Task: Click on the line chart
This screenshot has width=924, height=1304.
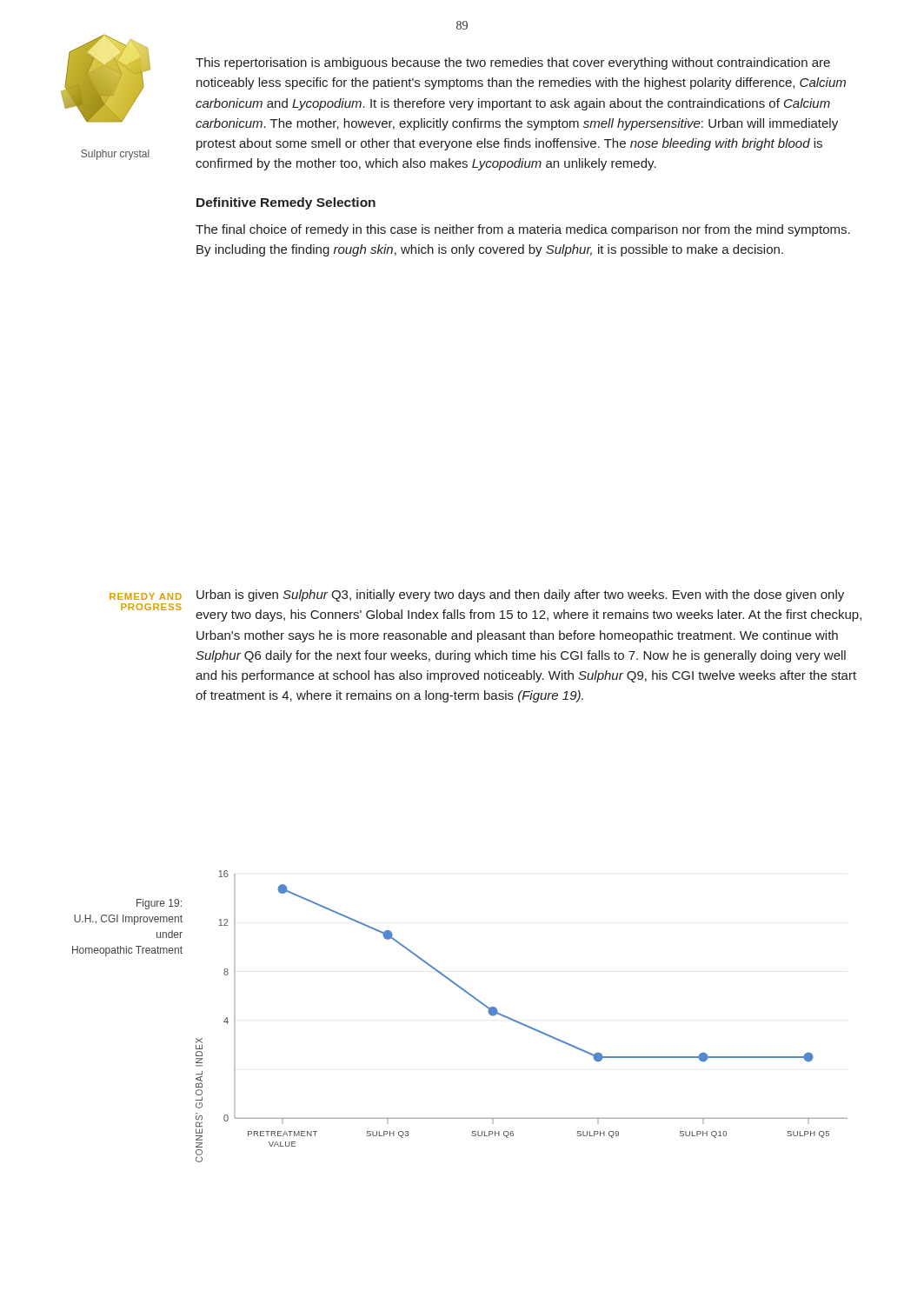Action: (530, 1043)
